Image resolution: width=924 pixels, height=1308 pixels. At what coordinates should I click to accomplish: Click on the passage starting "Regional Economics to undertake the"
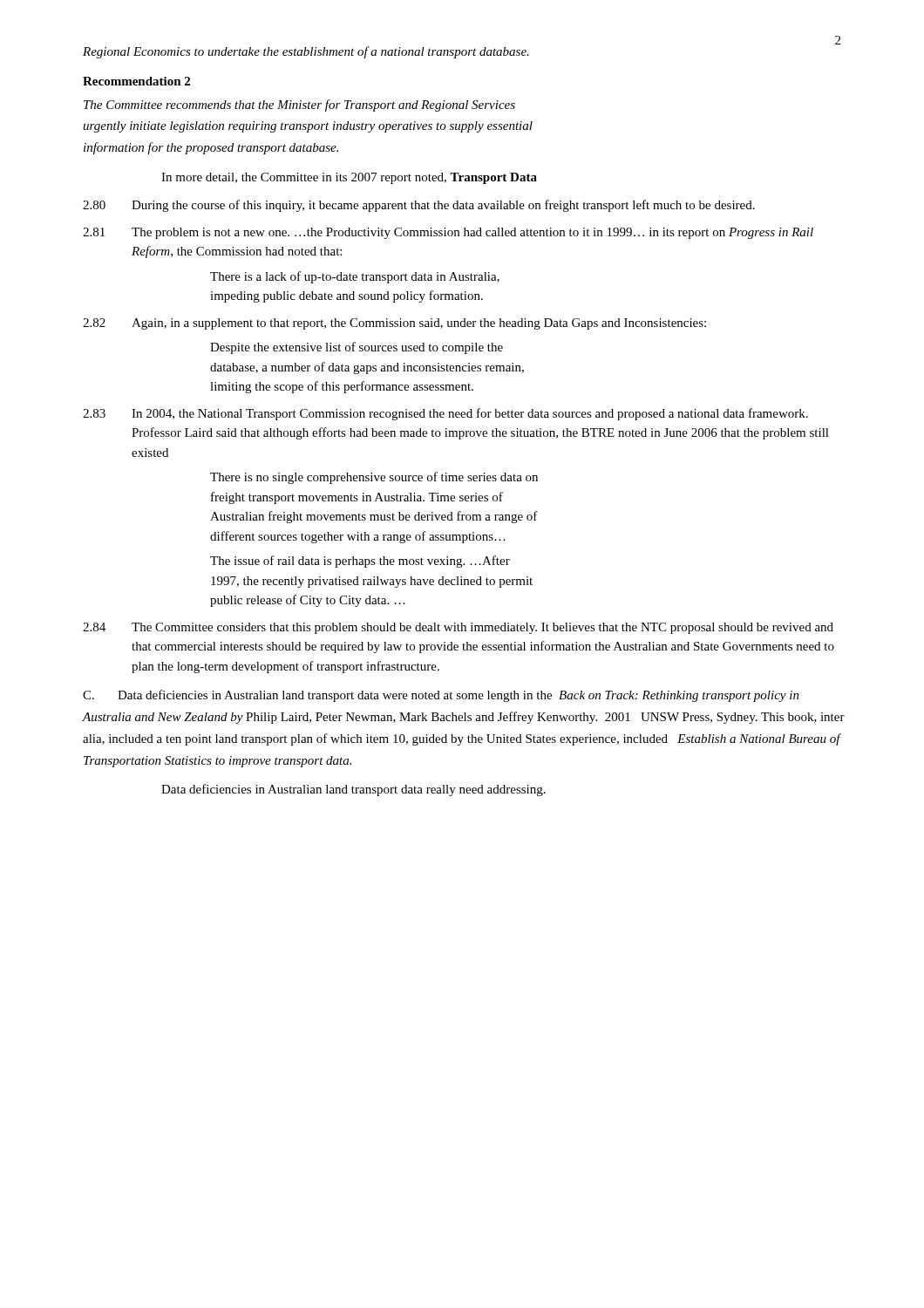point(306,51)
